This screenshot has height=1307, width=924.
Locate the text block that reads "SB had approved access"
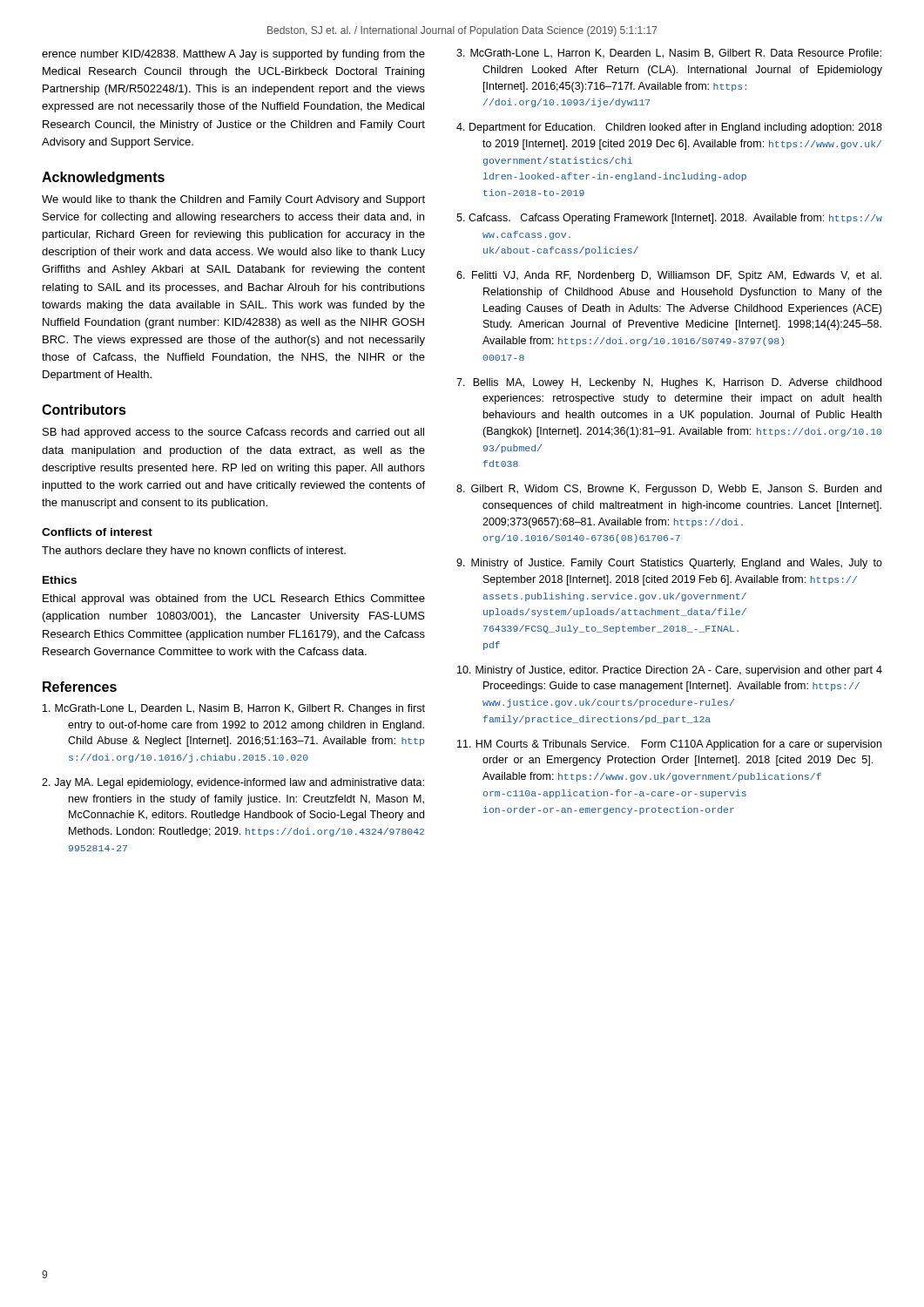point(233,467)
